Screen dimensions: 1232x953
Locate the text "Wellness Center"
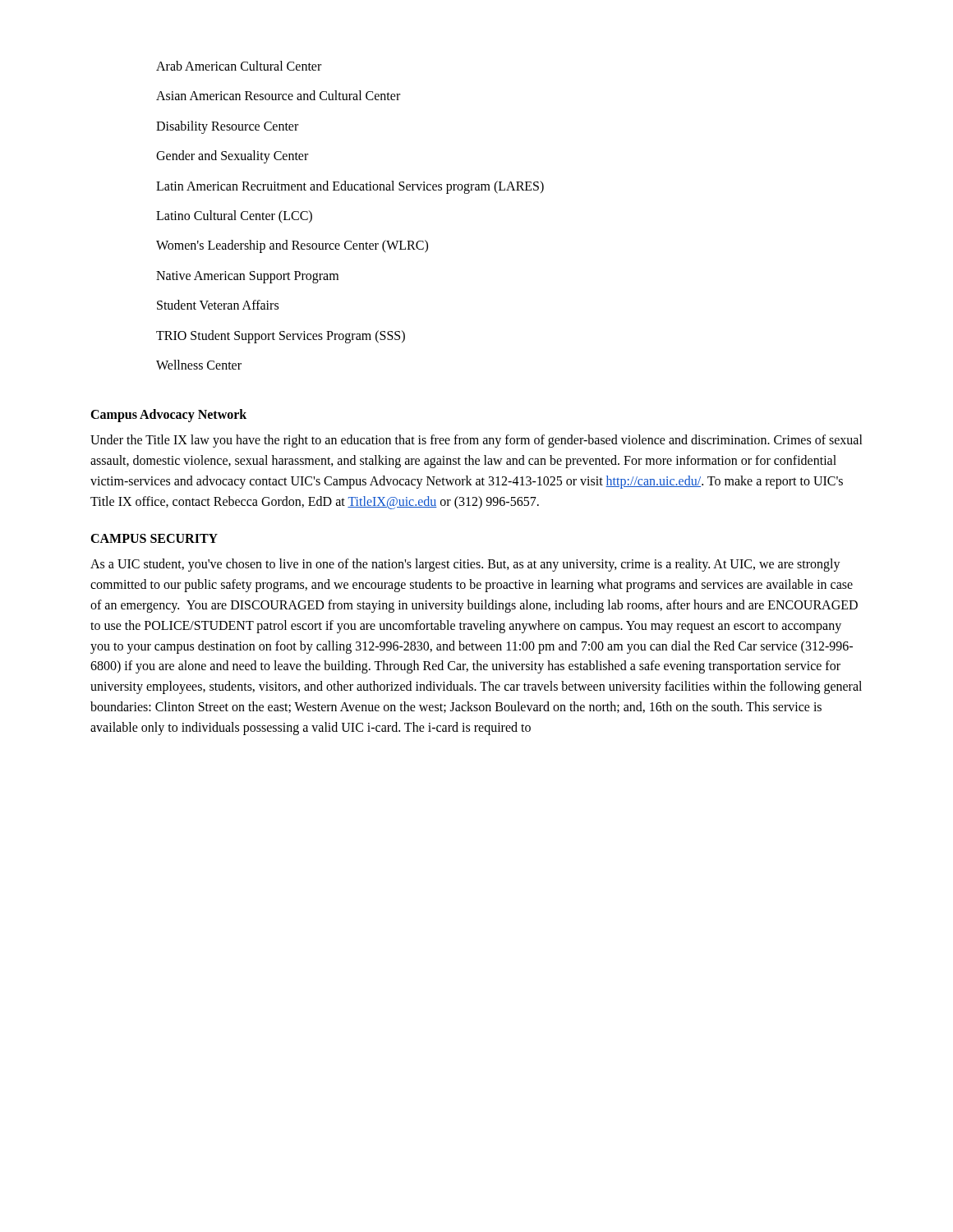tap(199, 365)
